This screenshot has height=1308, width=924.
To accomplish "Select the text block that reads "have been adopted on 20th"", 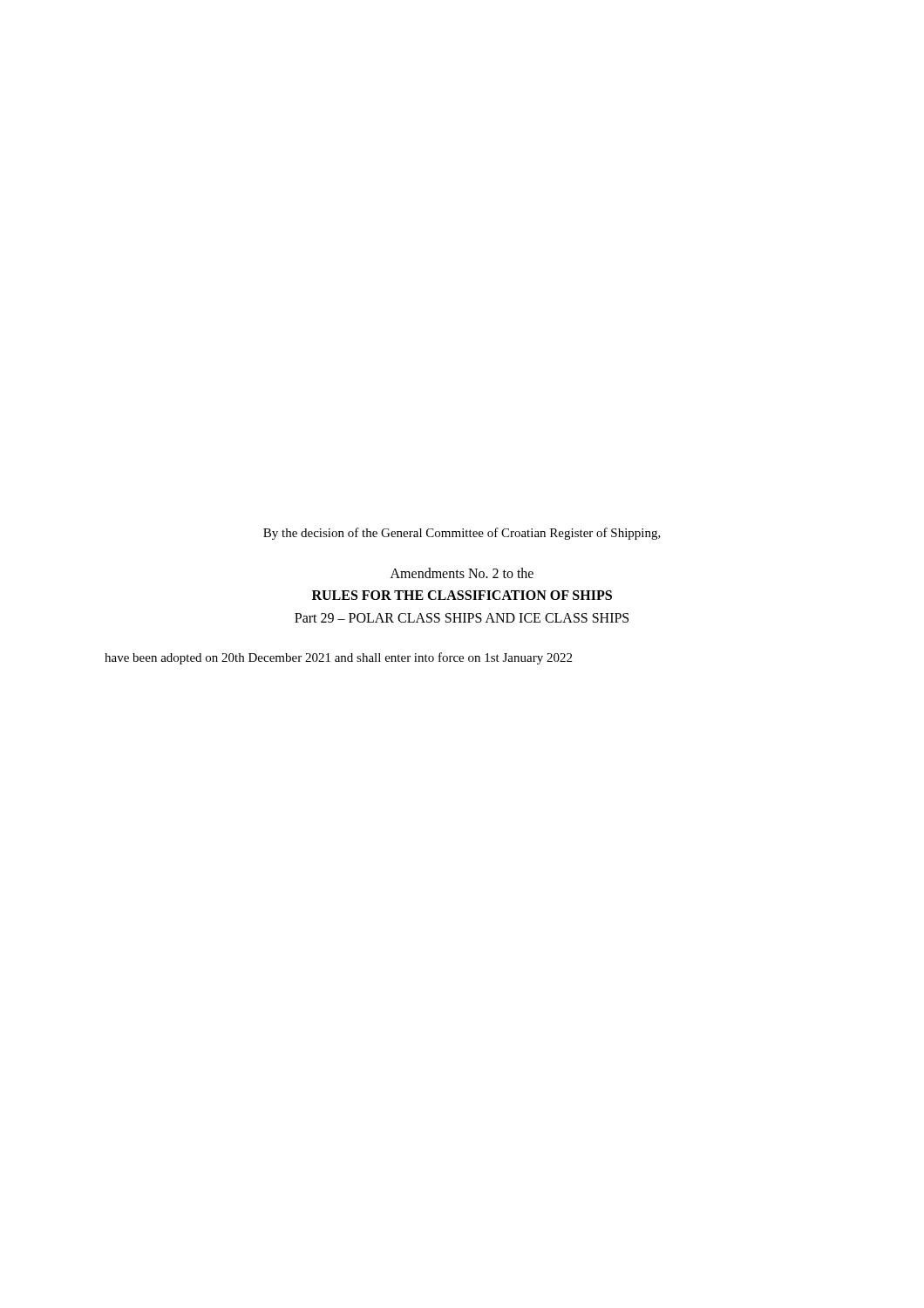I will (x=339, y=658).
